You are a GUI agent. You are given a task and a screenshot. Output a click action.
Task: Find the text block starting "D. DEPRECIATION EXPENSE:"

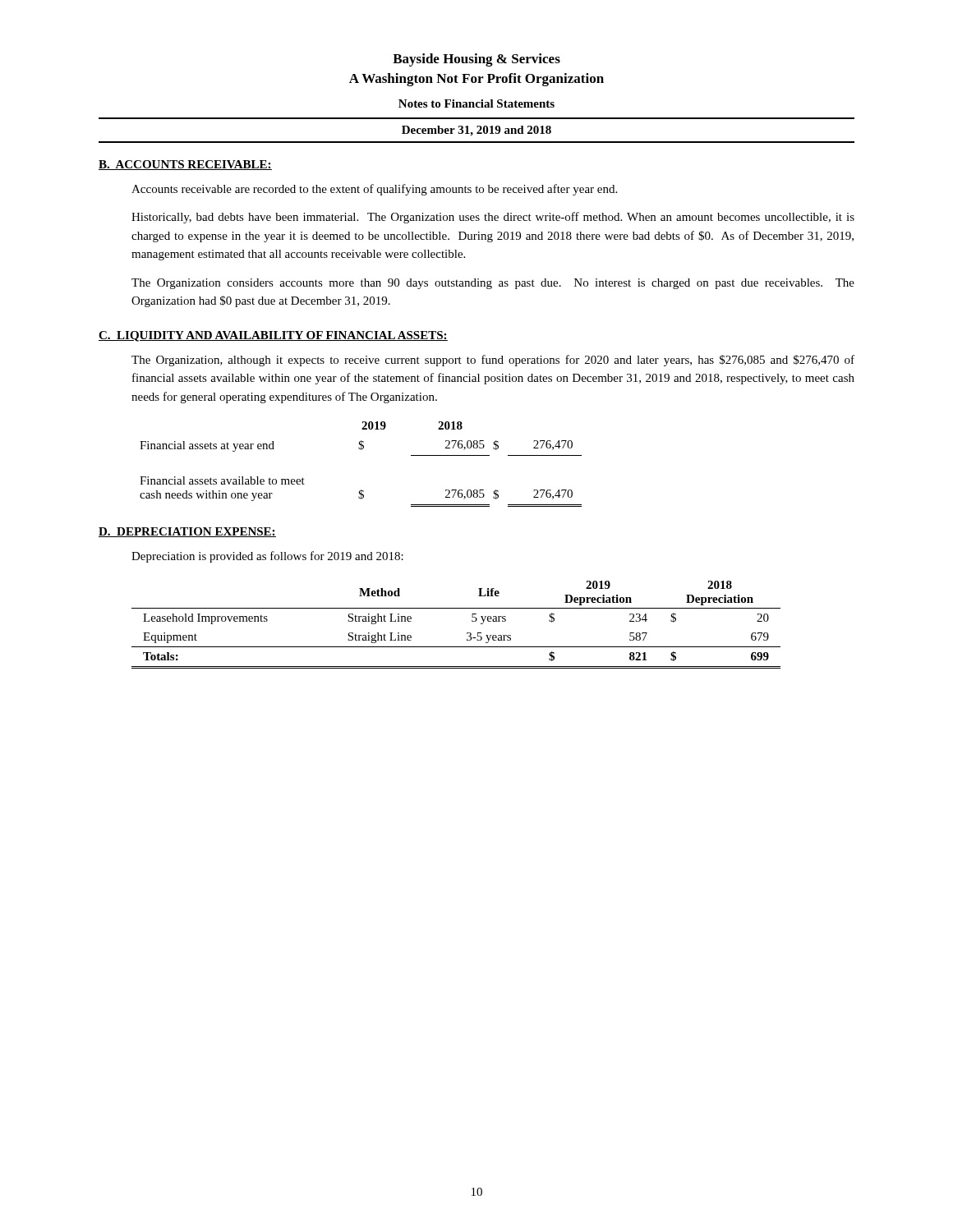187,531
